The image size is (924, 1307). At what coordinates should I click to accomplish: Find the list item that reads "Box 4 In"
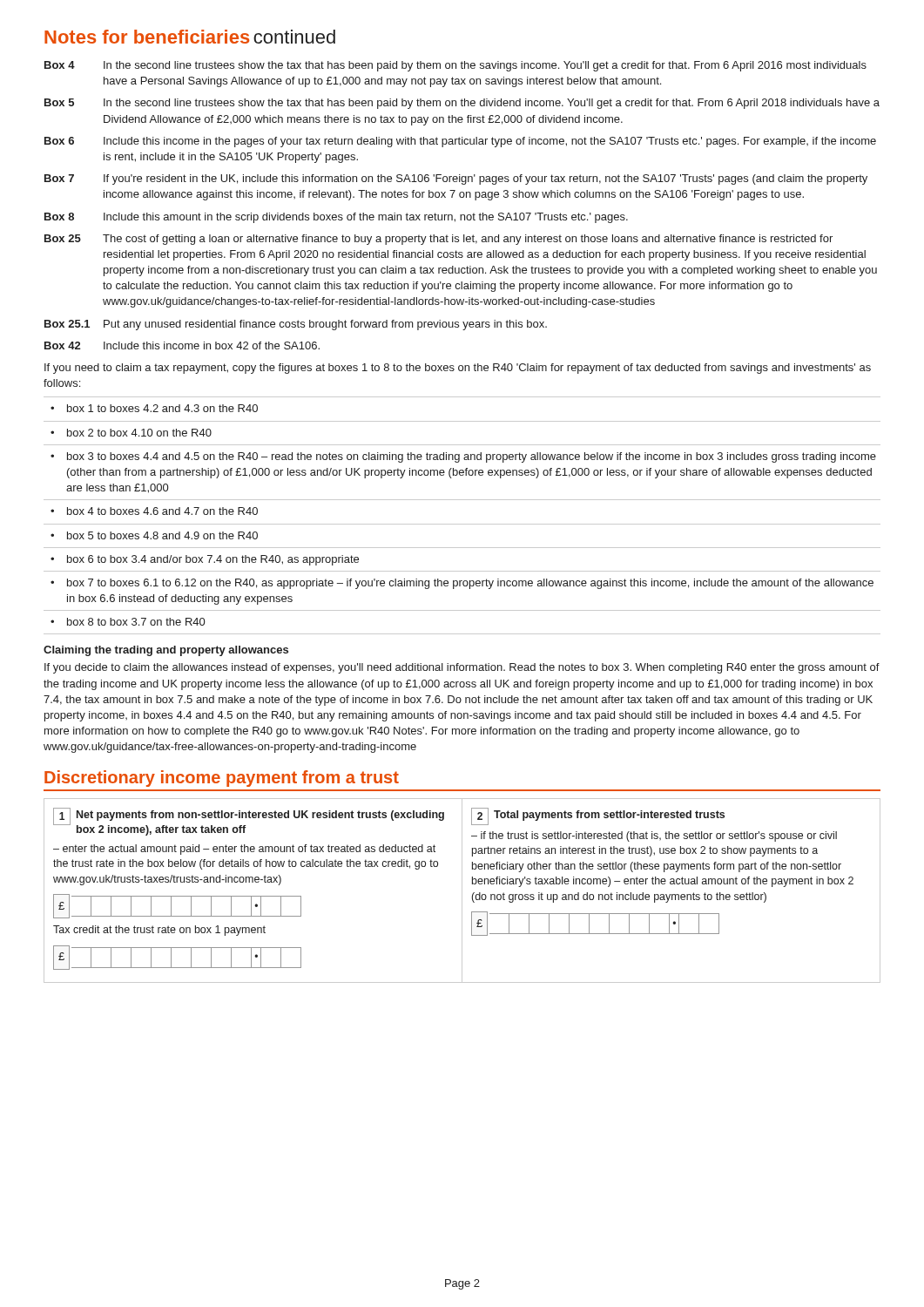[x=462, y=73]
